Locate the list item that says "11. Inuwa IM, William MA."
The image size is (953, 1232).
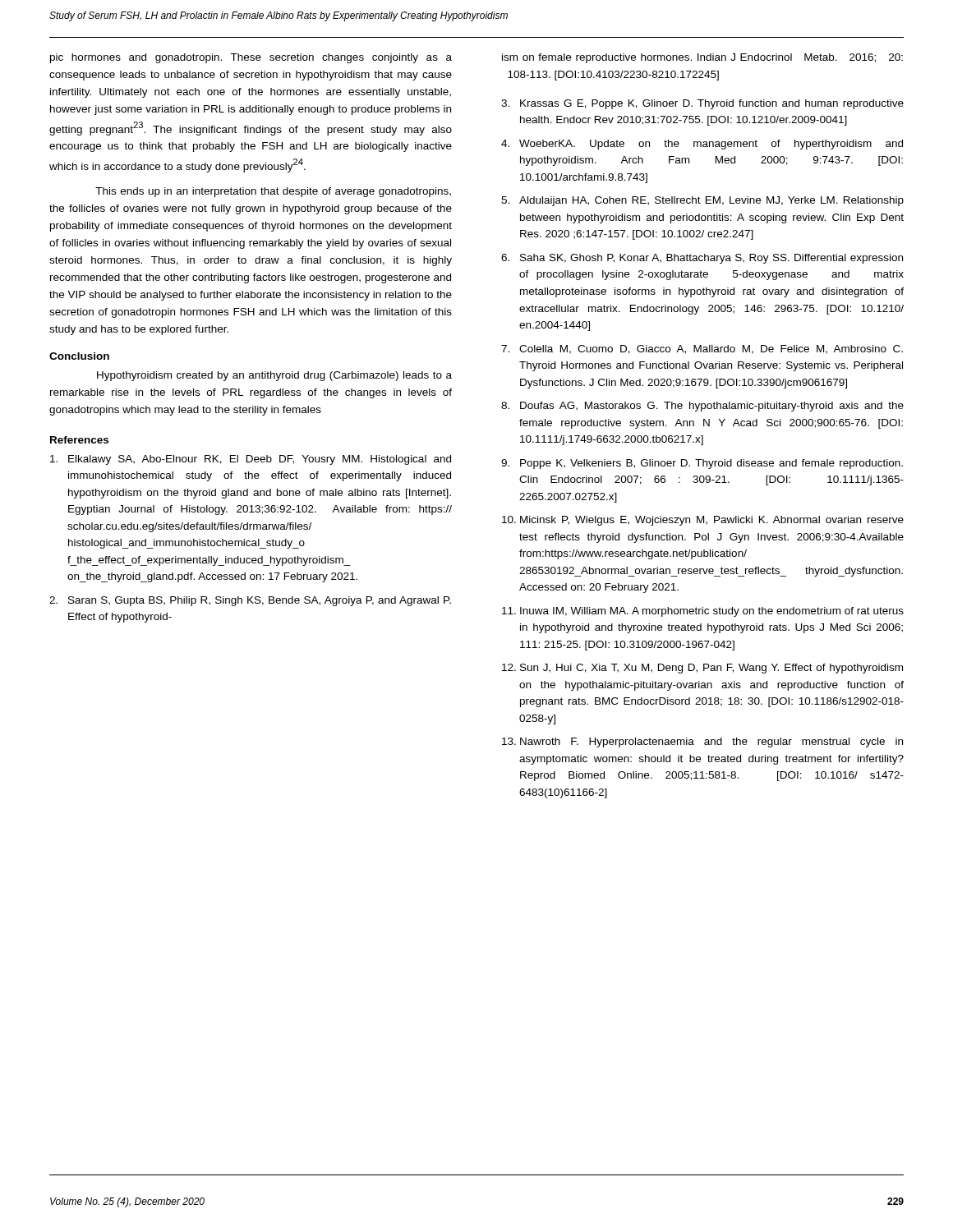(702, 628)
